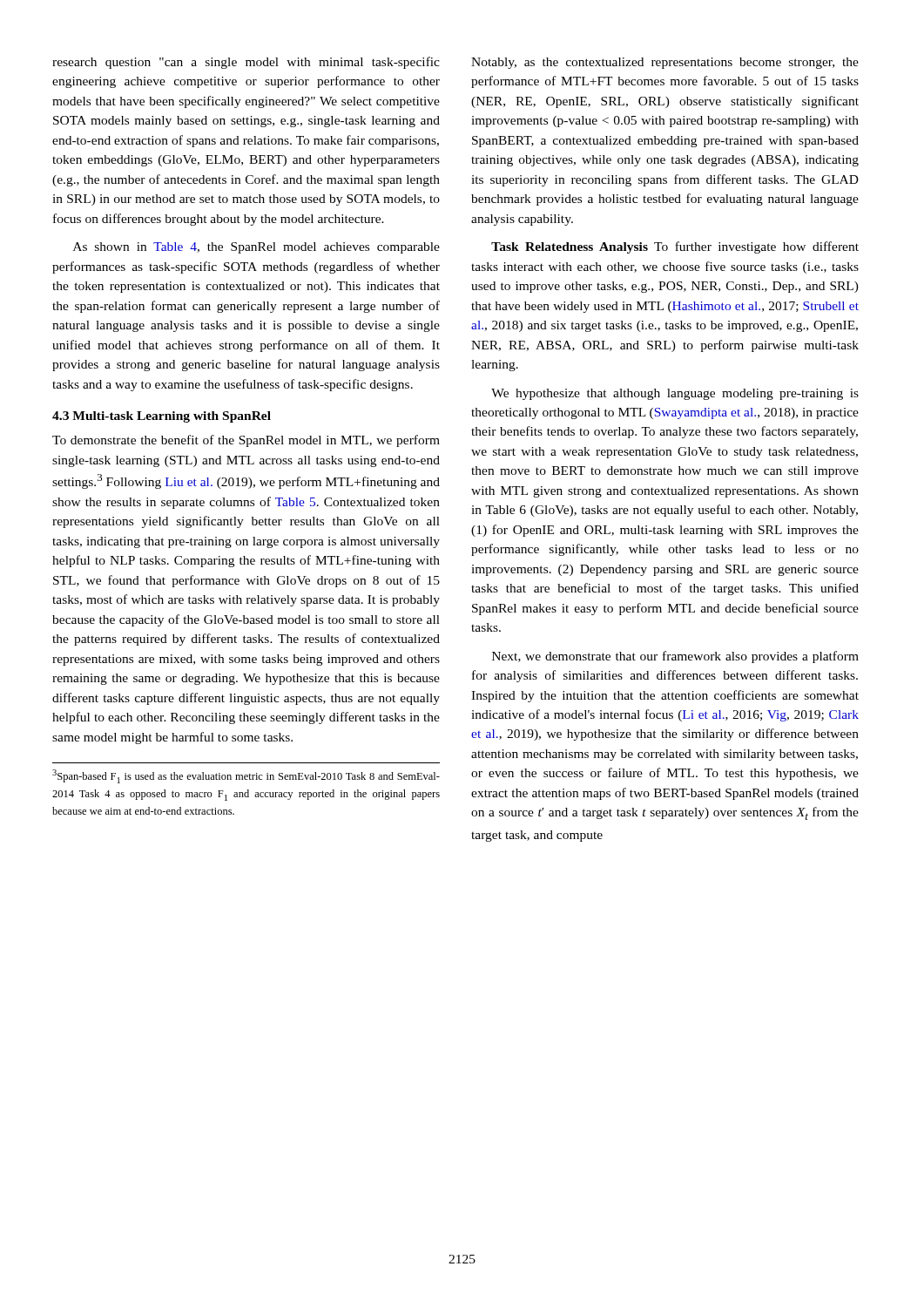Find the region starting "Notably, as the"
The width and height of the screenshot is (924, 1307).
point(665,140)
